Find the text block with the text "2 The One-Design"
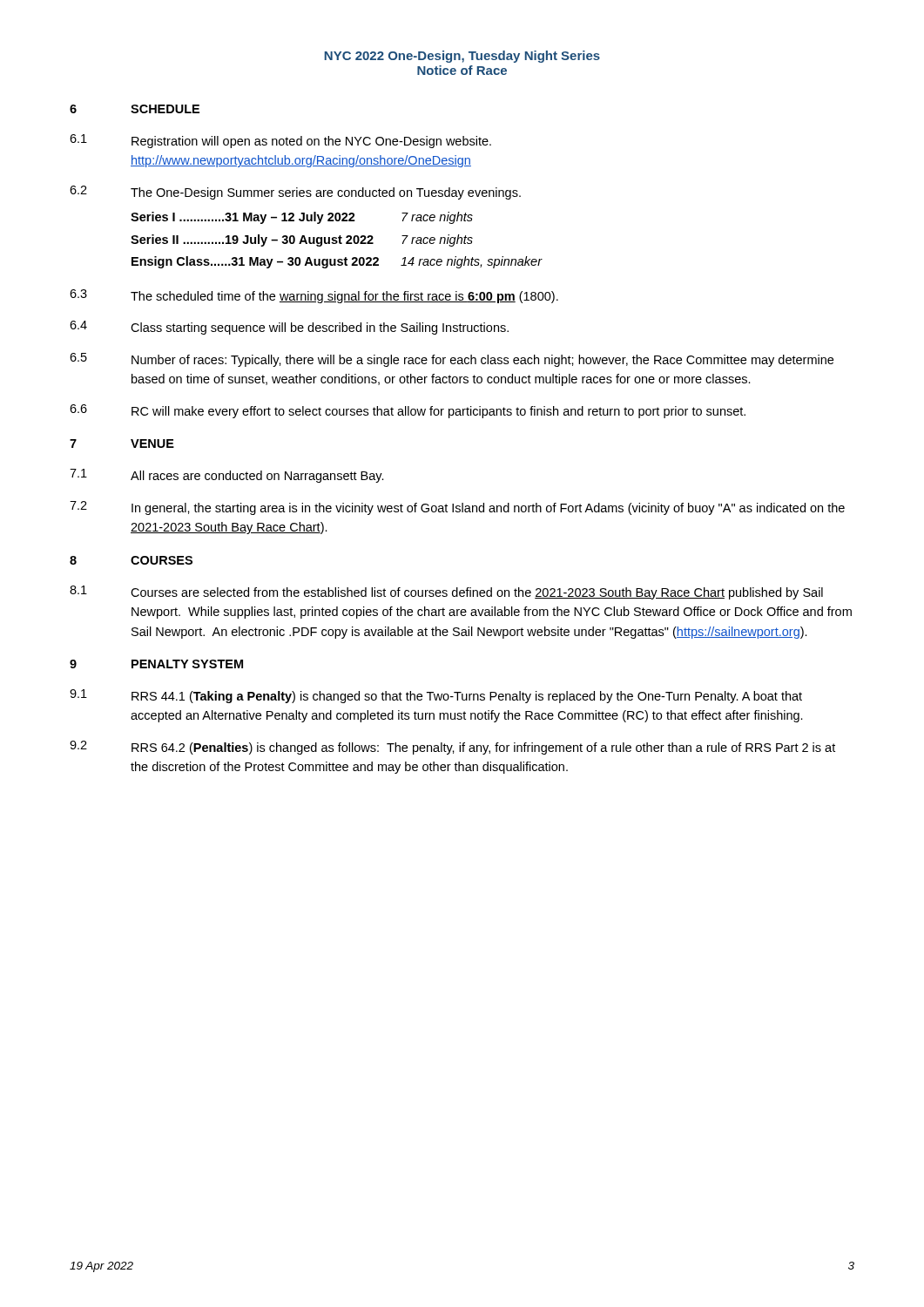The image size is (924, 1307). pyautogui.click(x=462, y=229)
